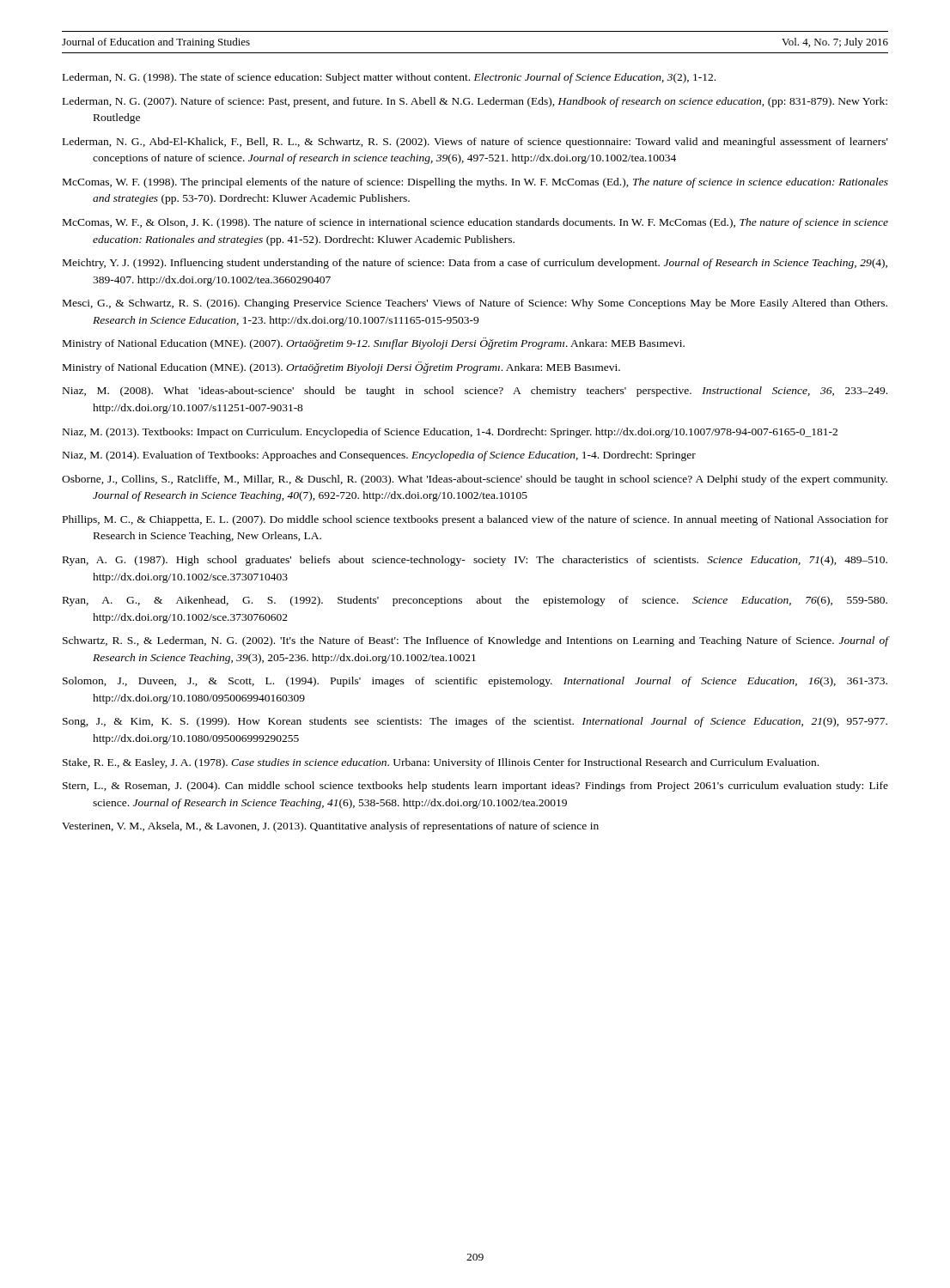Select the region starting "Solomon, J., Duveen, J., & Scott,"
The width and height of the screenshot is (950, 1288).
point(475,689)
